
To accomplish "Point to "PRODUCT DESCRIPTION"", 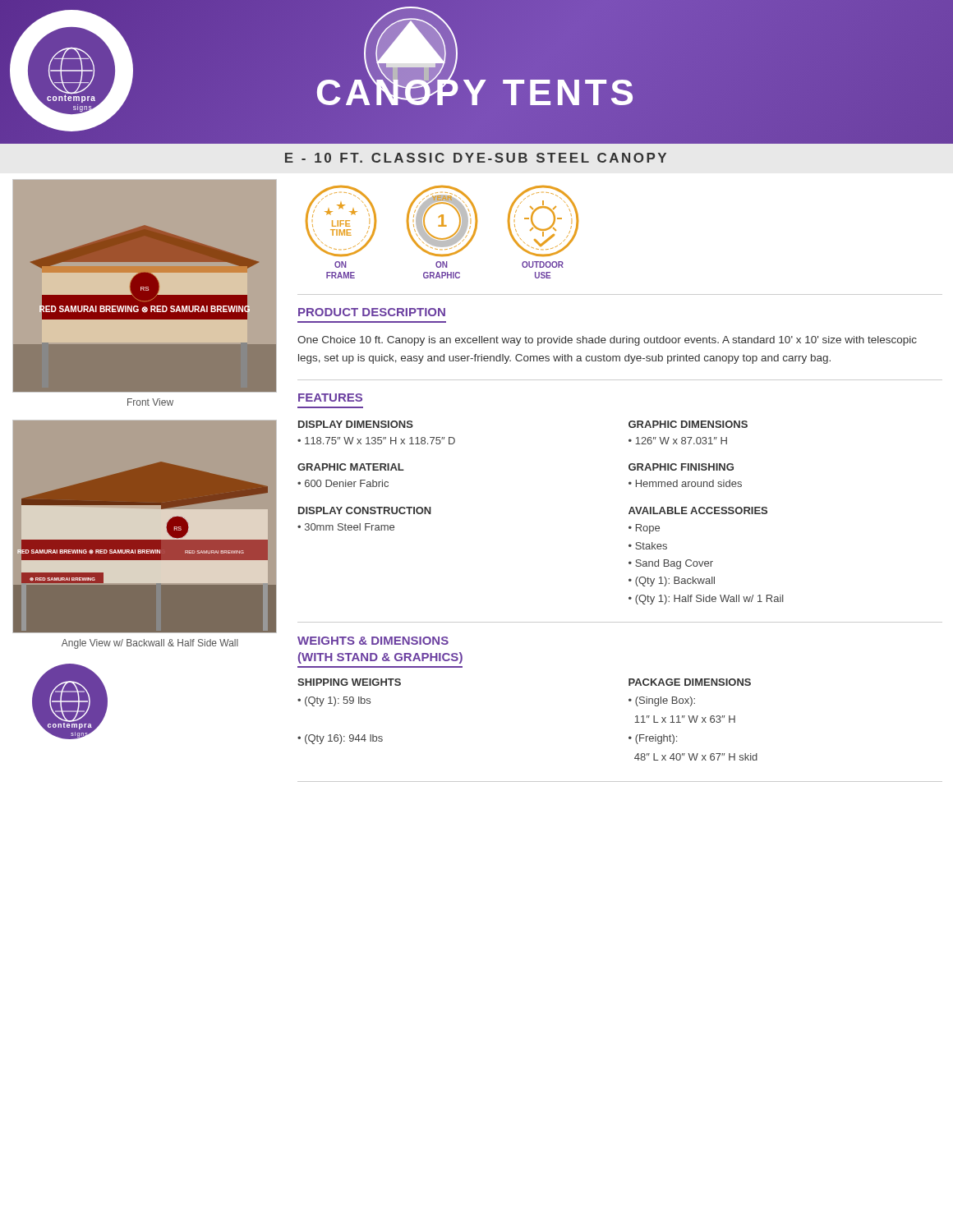I will (x=372, y=312).
